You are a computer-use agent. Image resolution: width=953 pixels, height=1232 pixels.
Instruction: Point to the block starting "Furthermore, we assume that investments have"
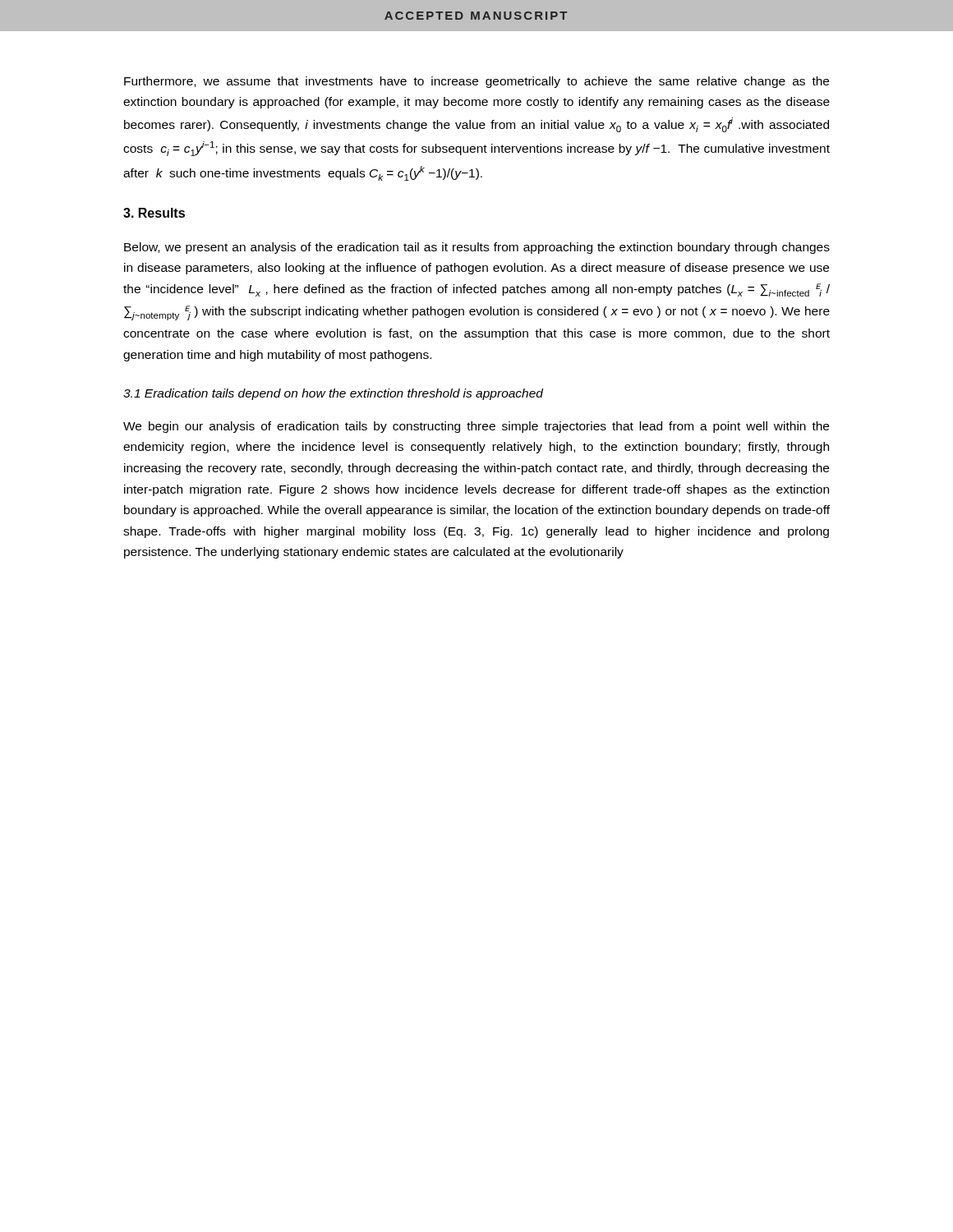(476, 128)
